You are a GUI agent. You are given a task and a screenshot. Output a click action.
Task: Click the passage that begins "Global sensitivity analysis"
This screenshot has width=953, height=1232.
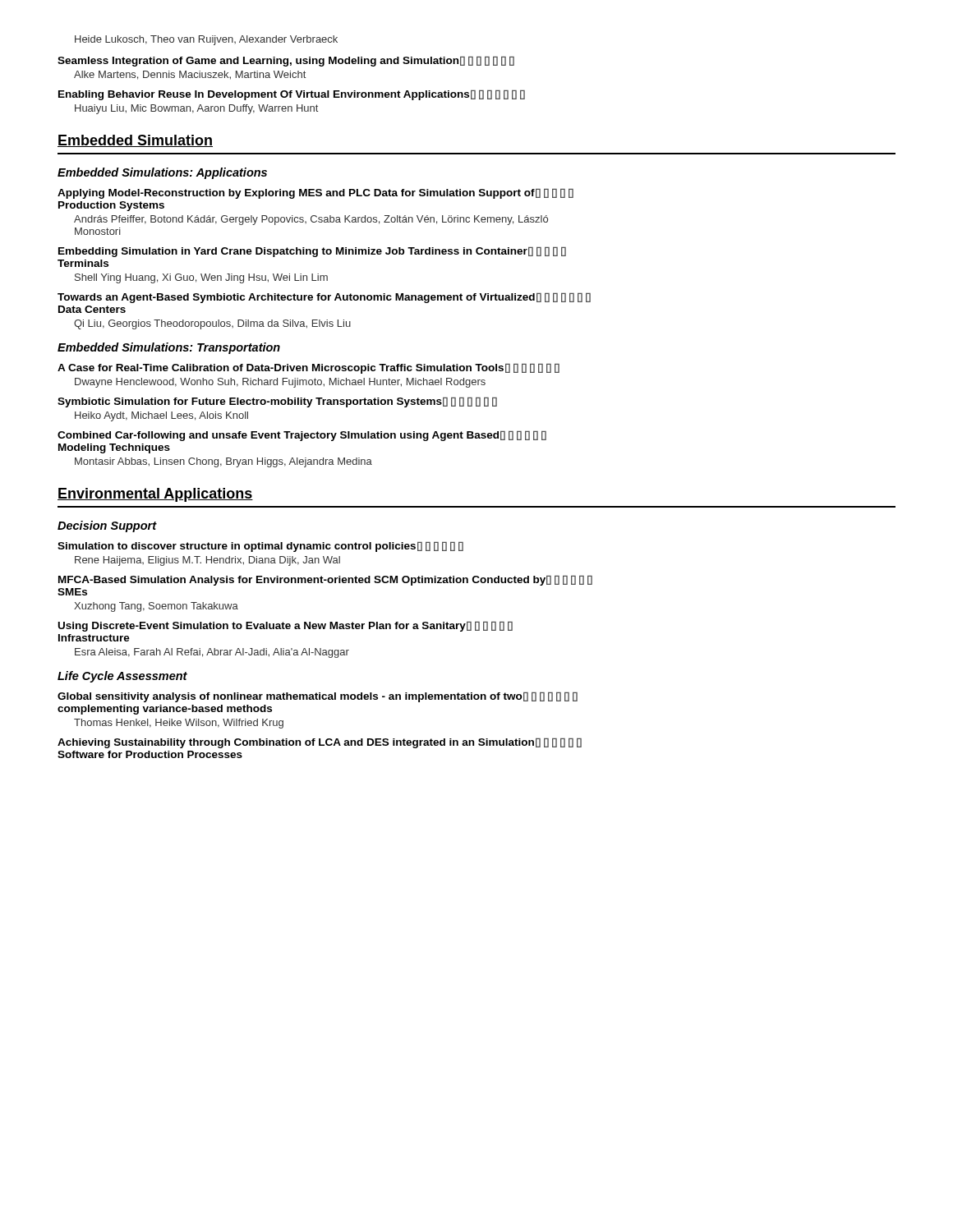coord(476,709)
